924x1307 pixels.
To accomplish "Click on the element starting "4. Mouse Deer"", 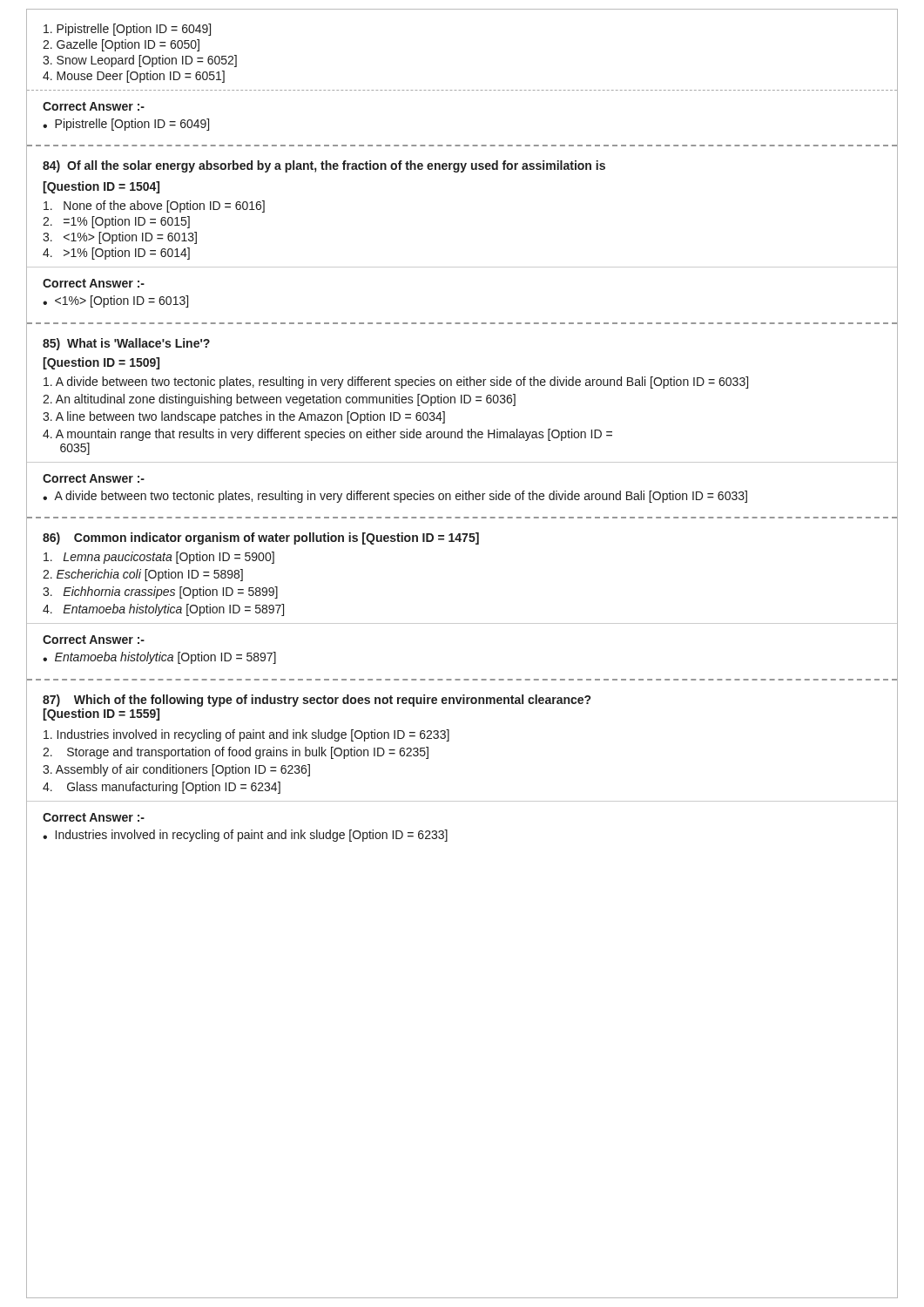I will coord(134,76).
